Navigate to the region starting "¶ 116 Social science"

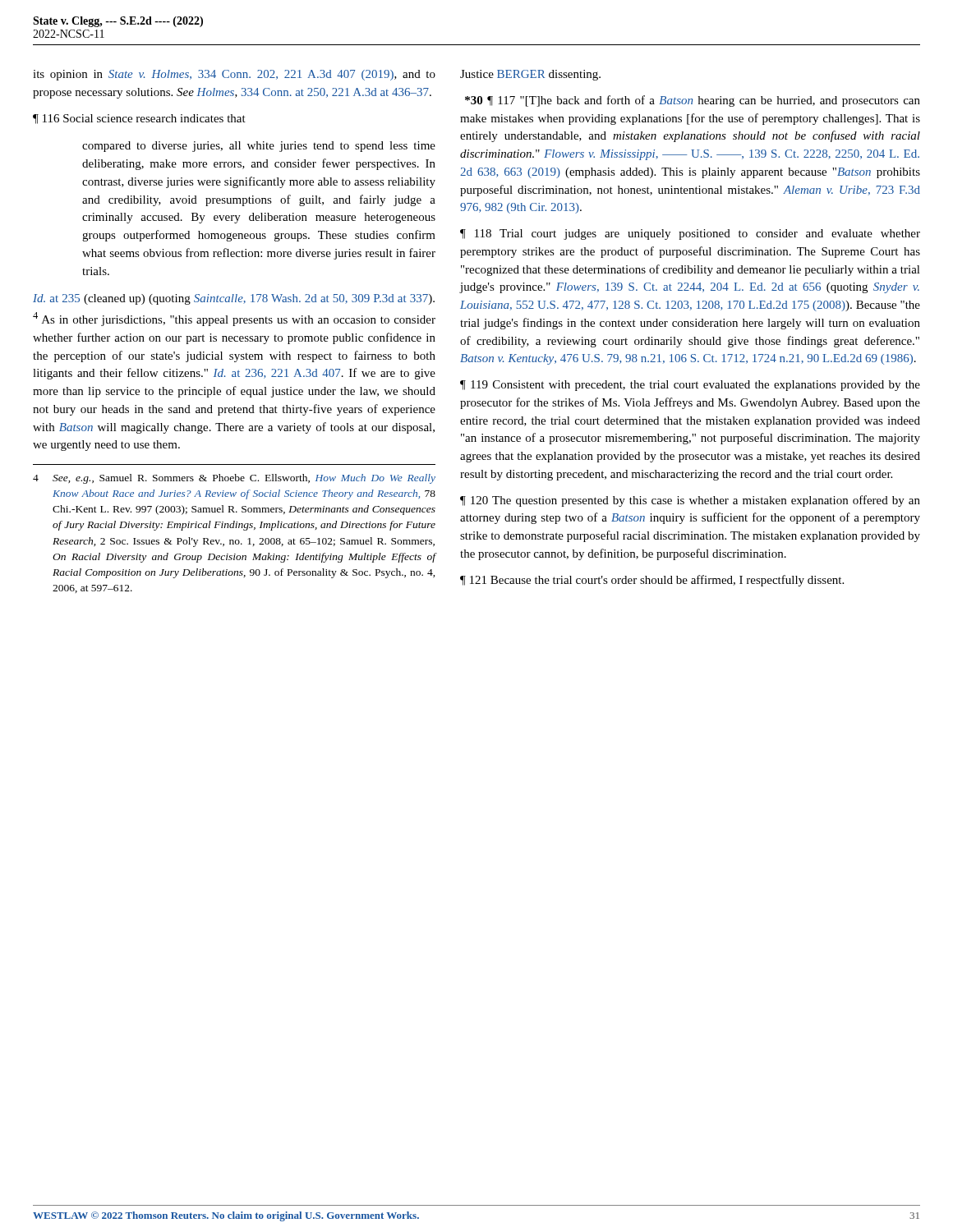click(234, 119)
